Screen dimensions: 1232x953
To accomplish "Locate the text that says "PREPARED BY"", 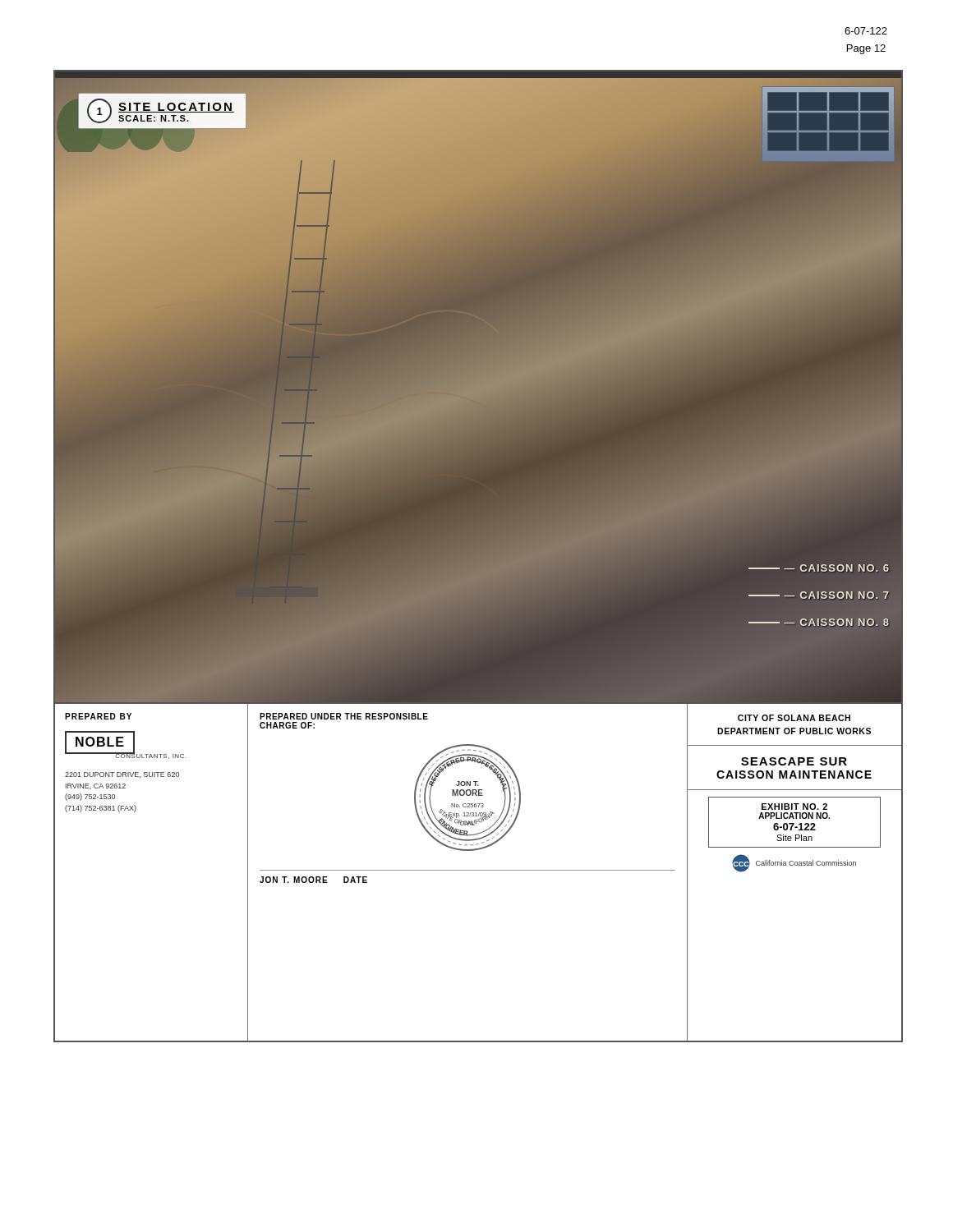I will [x=99, y=717].
